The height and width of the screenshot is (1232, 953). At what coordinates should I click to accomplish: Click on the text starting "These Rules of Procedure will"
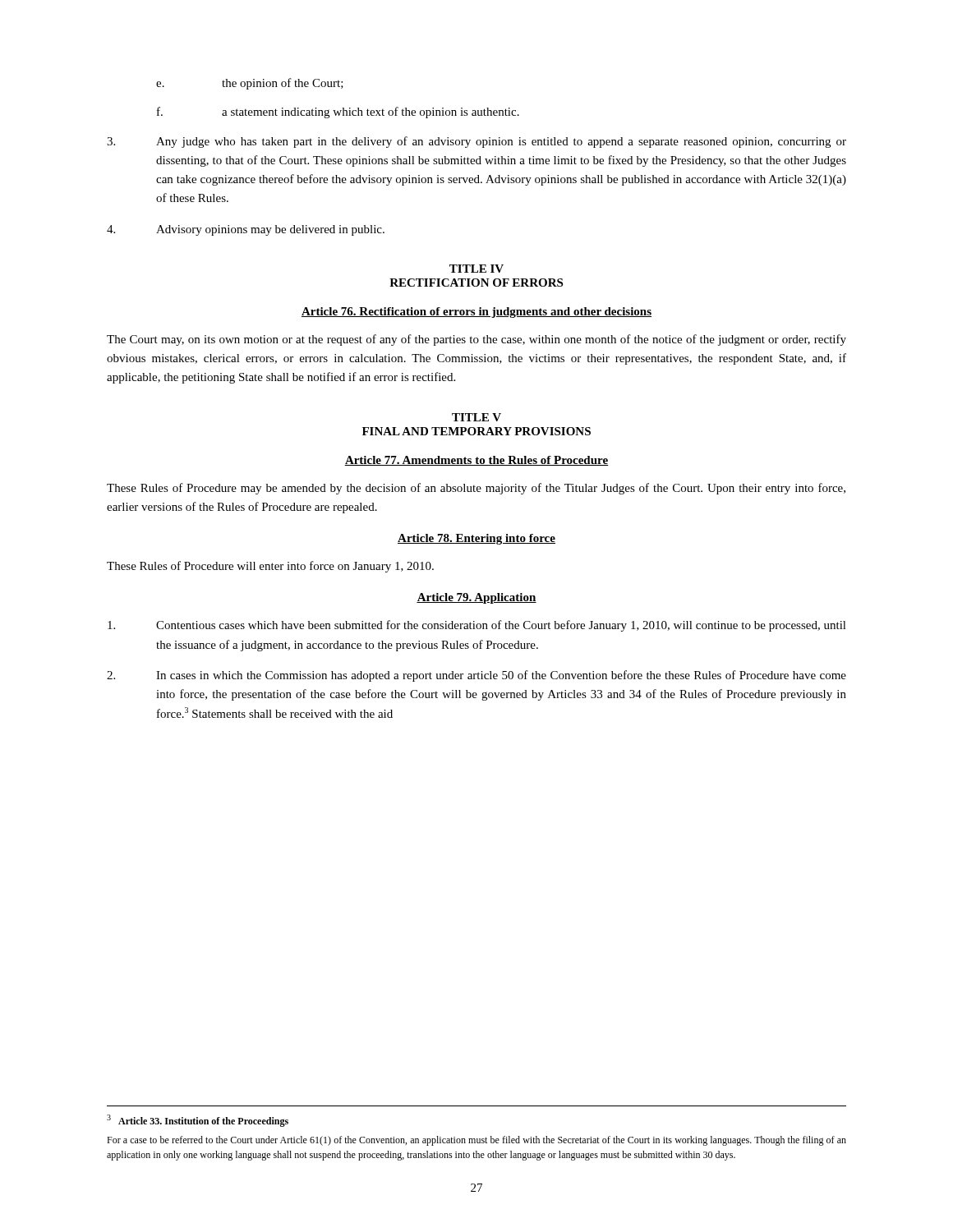pyautogui.click(x=270, y=567)
